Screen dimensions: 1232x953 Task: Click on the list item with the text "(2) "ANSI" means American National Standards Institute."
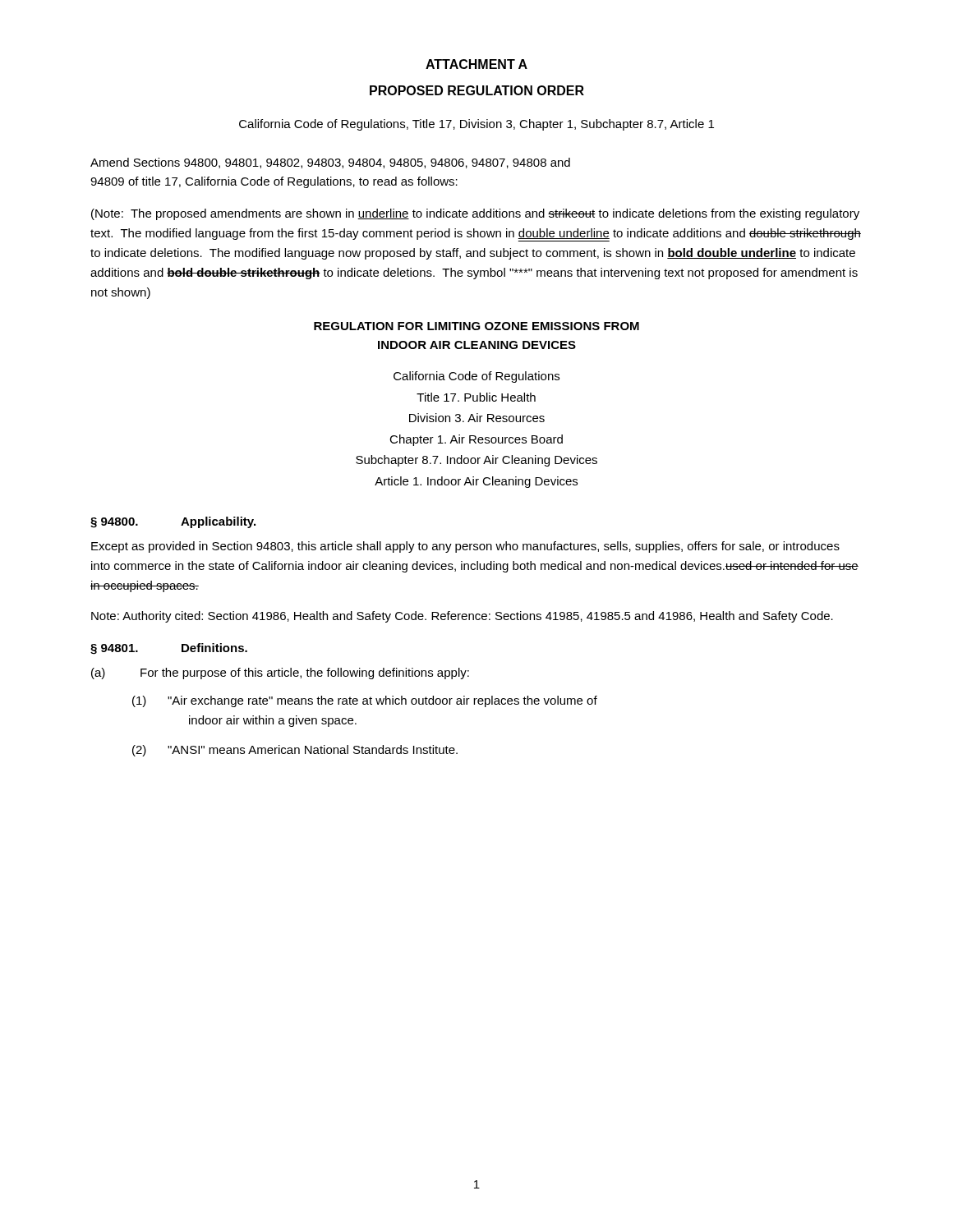[295, 749]
